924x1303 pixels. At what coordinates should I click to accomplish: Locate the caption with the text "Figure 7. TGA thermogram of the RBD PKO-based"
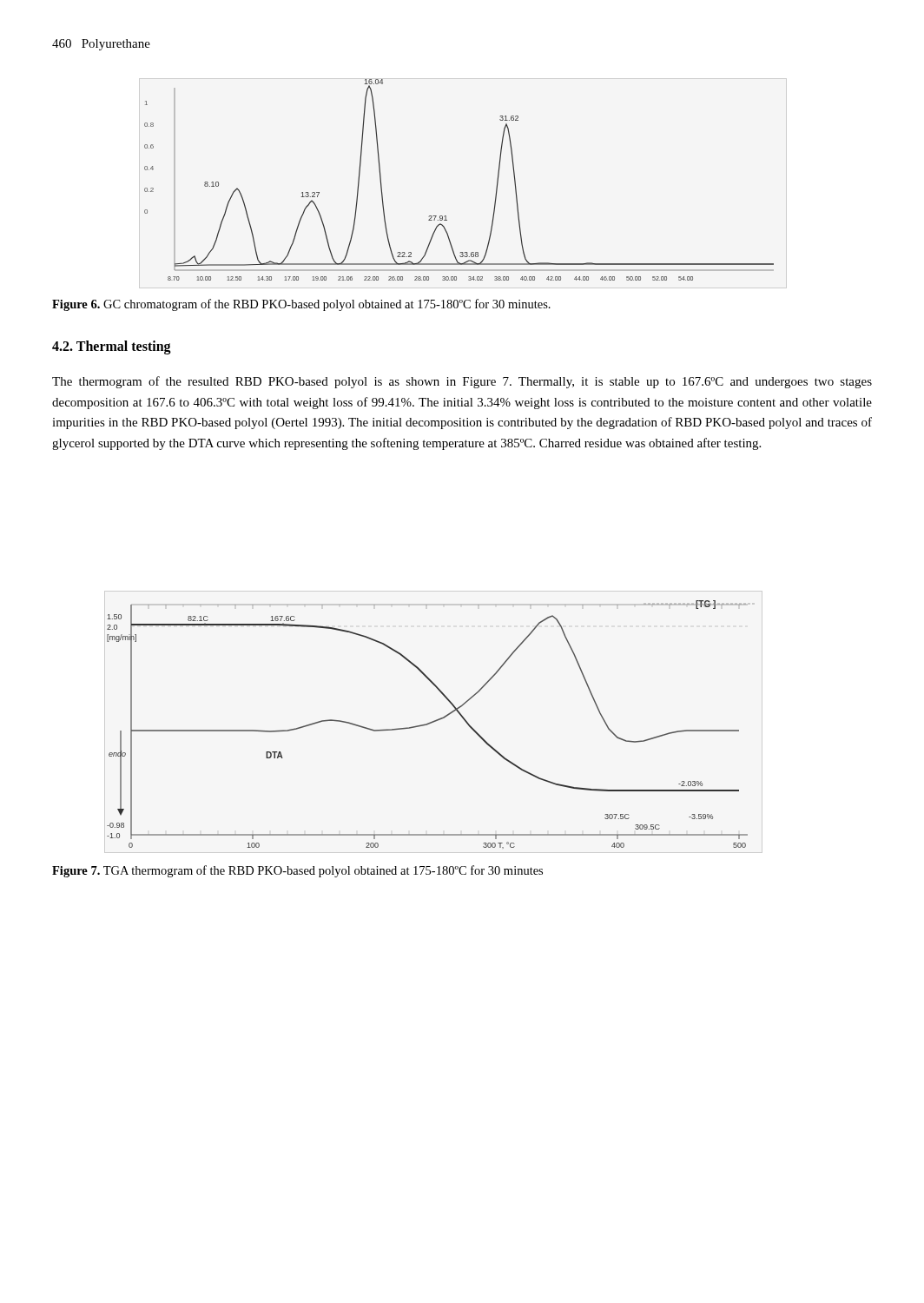tap(298, 870)
